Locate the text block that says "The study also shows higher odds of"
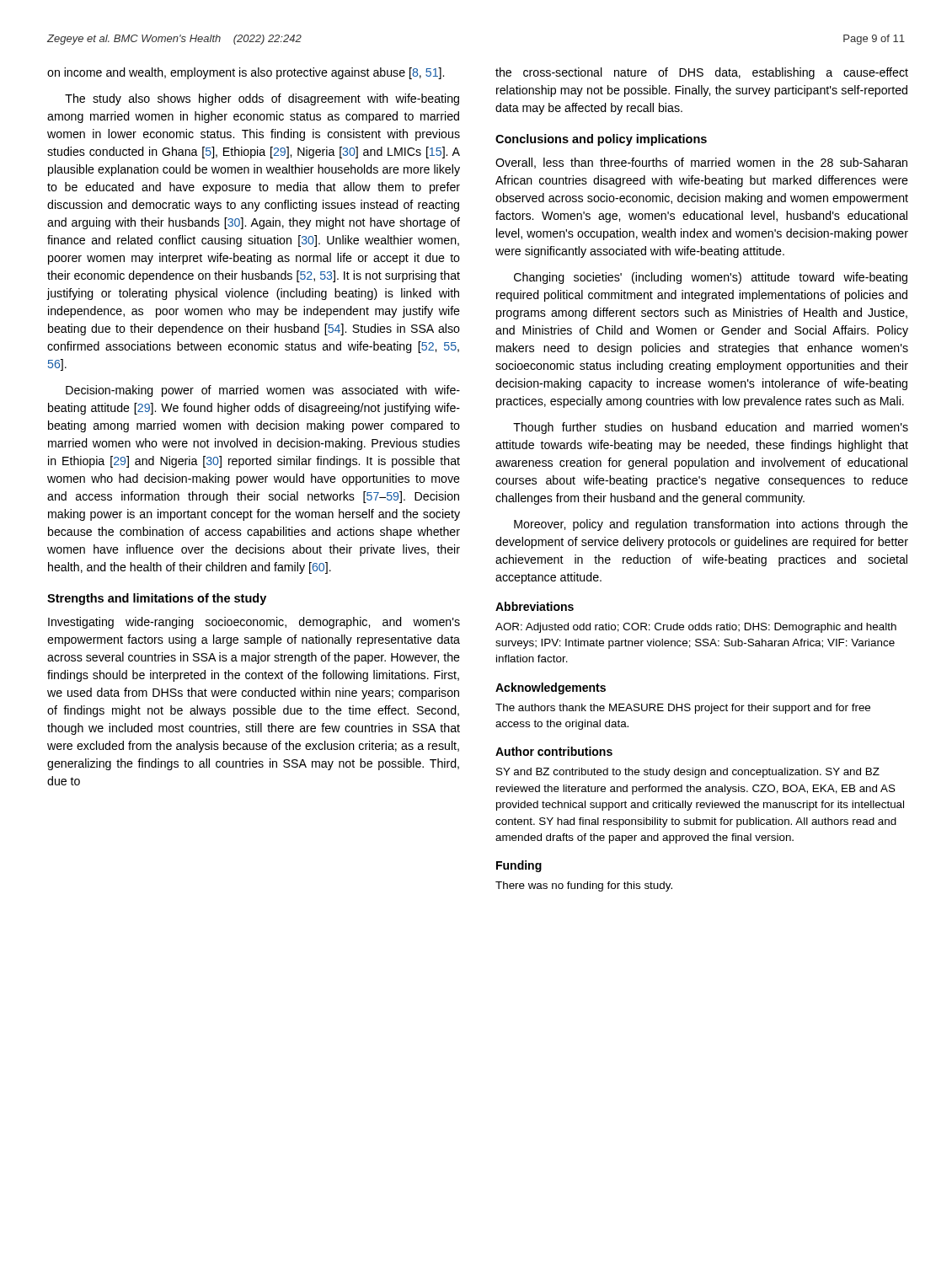952x1264 pixels. coord(254,232)
